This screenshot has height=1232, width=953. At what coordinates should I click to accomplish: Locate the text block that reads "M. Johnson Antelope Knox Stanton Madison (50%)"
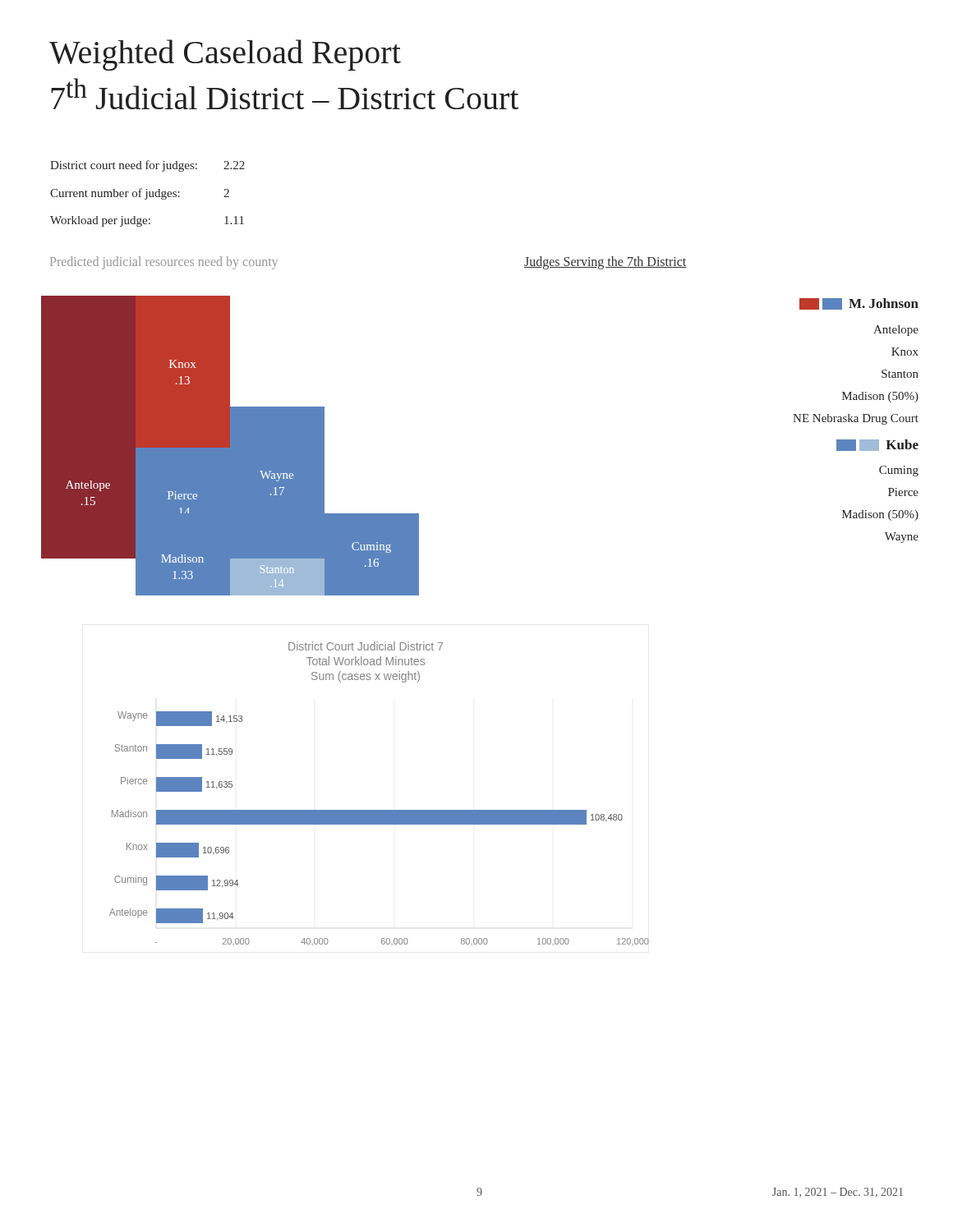click(859, 304)
